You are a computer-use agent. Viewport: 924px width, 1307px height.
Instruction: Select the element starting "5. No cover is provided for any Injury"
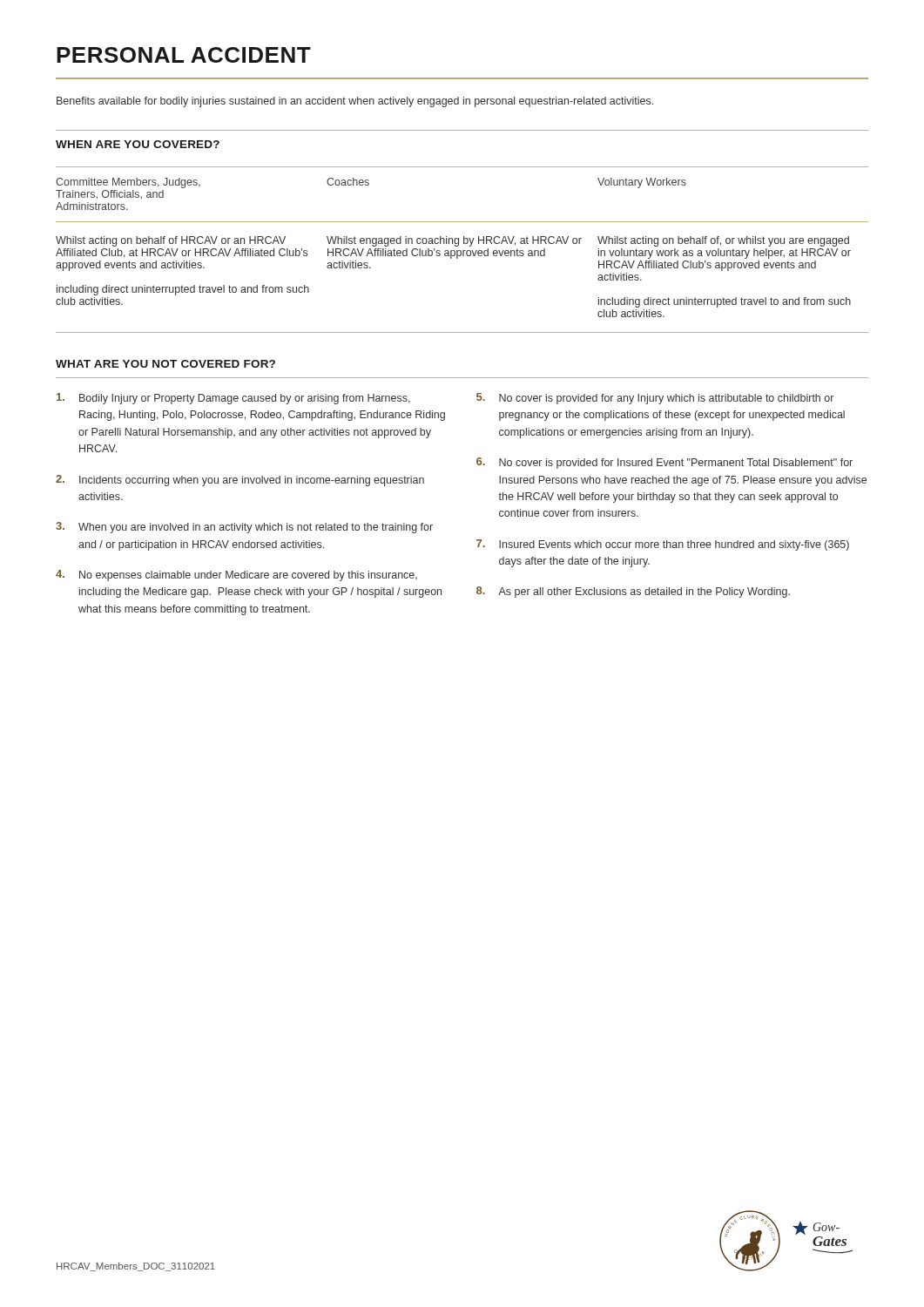672,416
